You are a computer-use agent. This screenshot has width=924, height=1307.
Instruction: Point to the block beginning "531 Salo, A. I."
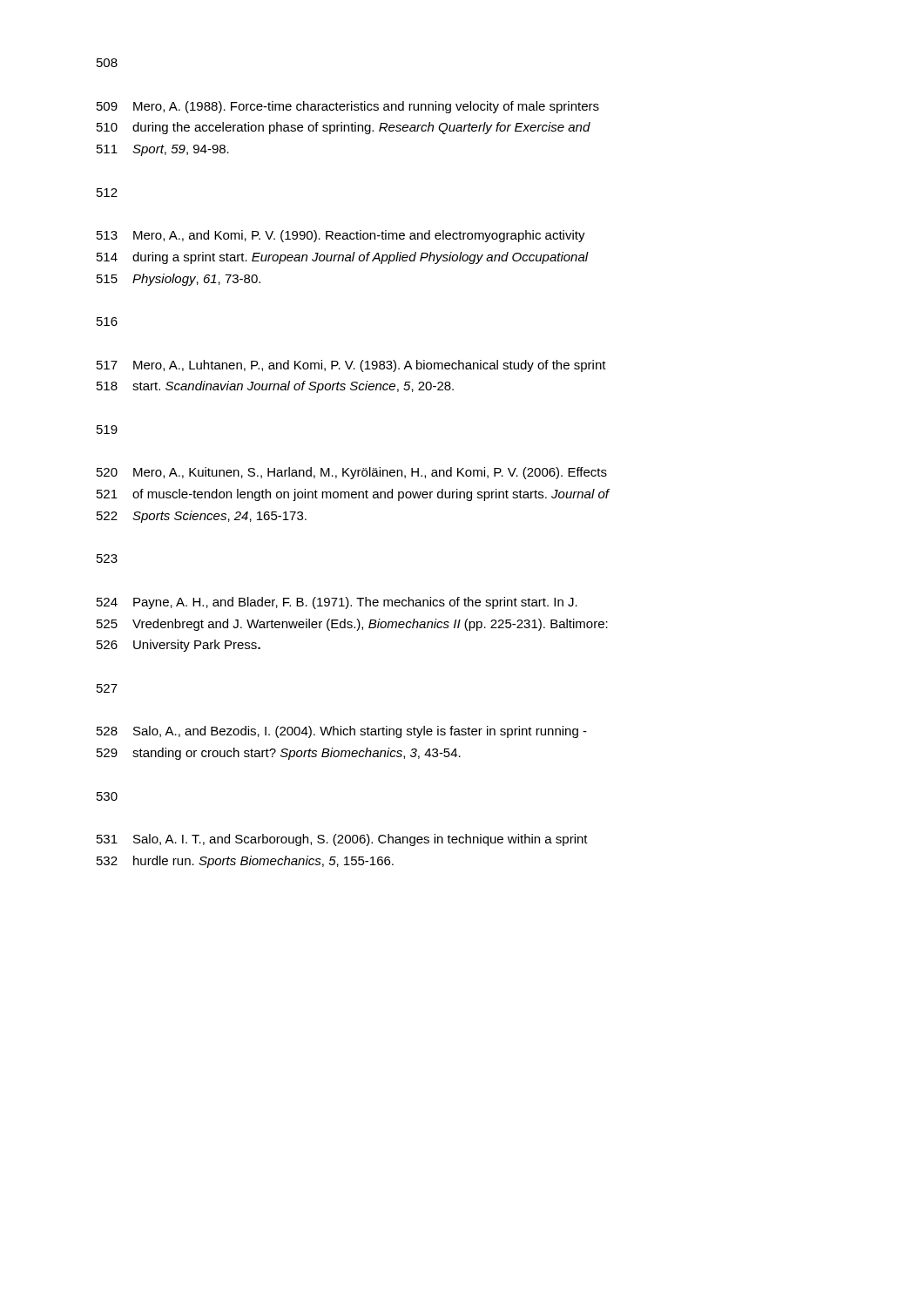pyautogui.click(x=469, y=839)
